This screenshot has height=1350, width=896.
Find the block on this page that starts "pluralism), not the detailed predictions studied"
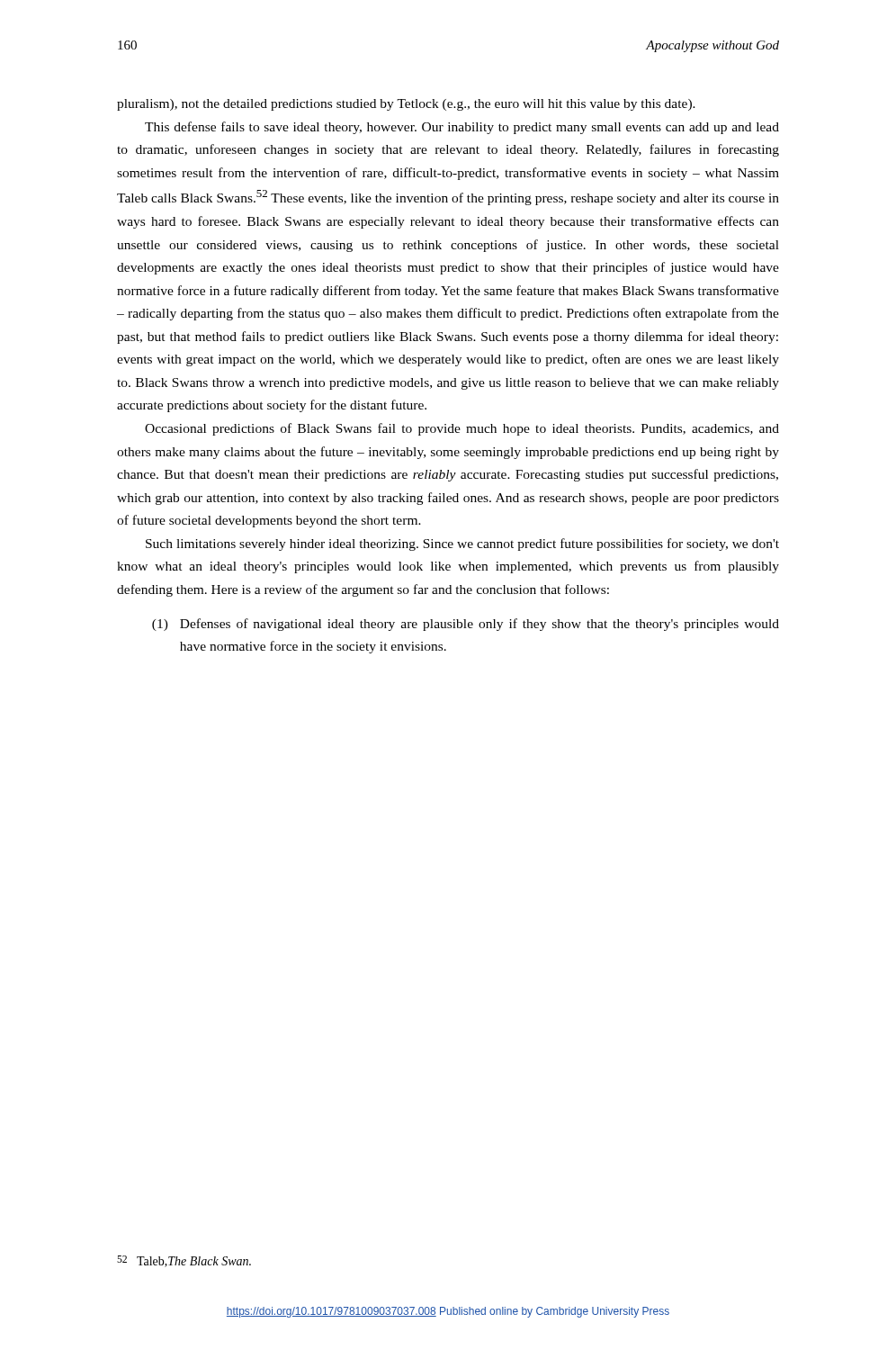448,103
